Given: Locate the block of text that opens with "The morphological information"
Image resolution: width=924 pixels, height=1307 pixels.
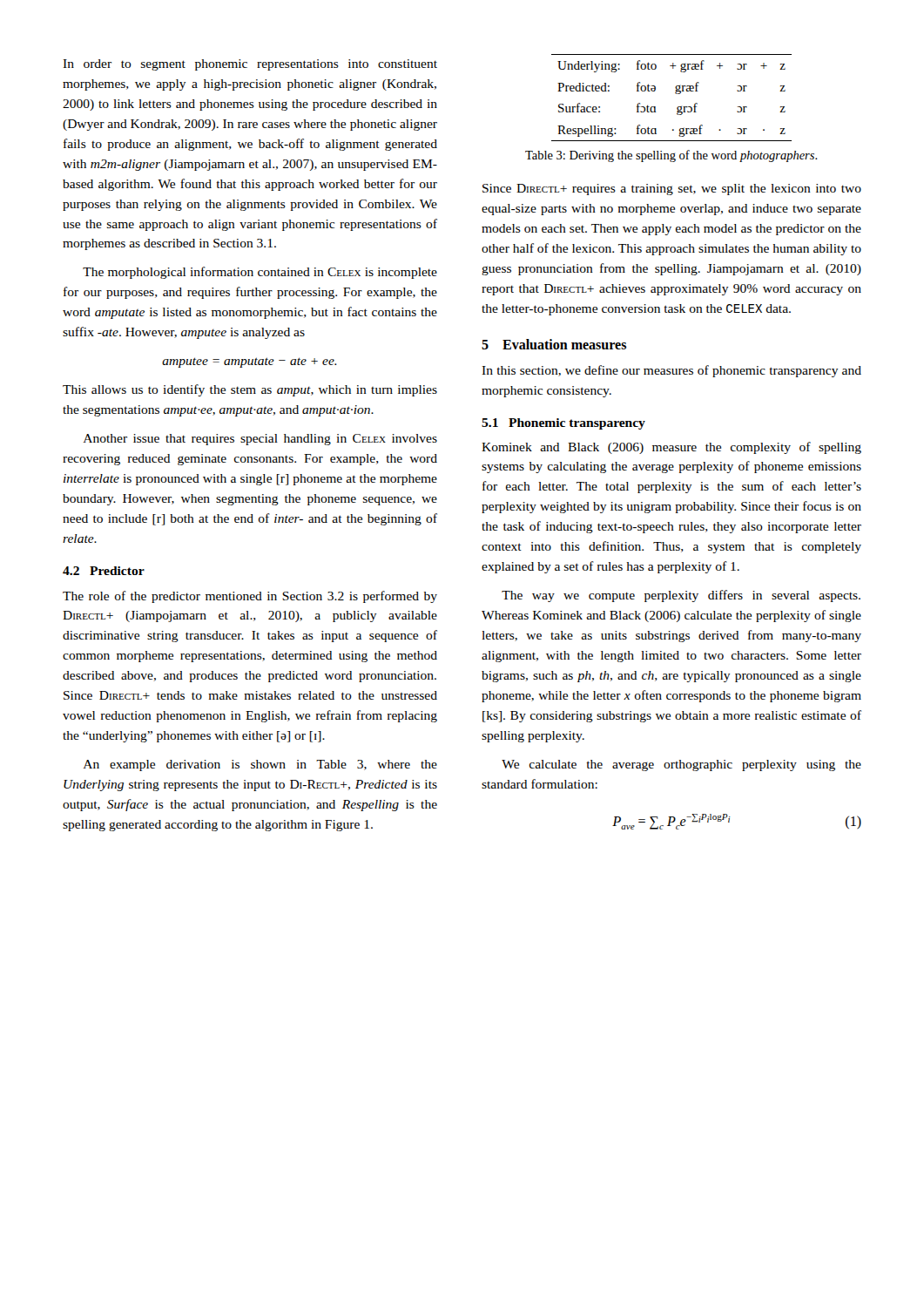Looking at the screenshot, I should click(250, 303).
